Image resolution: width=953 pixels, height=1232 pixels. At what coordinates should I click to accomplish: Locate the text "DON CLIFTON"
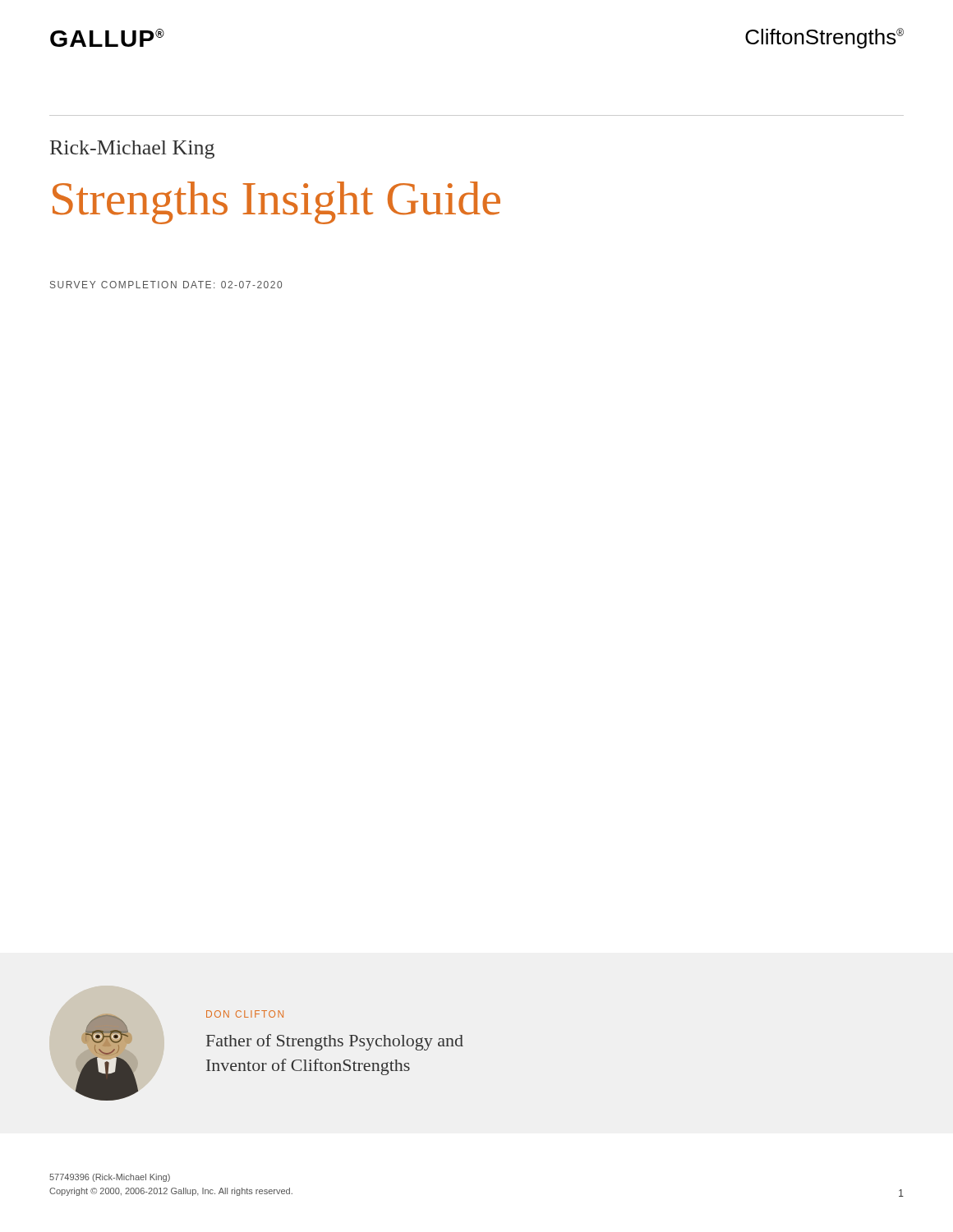click(245, 1015)
